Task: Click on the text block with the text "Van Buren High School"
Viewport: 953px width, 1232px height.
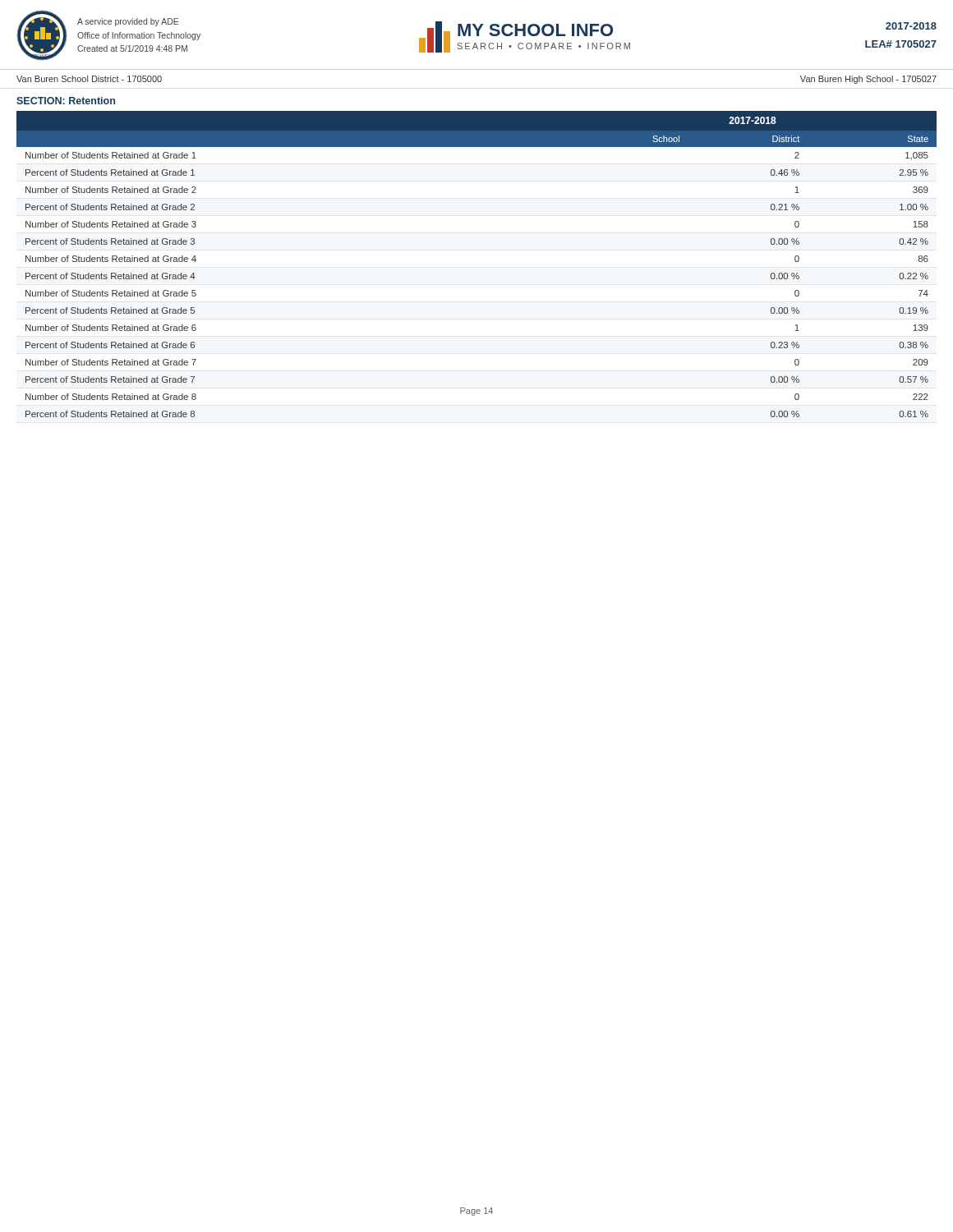Action: point(868,79)
